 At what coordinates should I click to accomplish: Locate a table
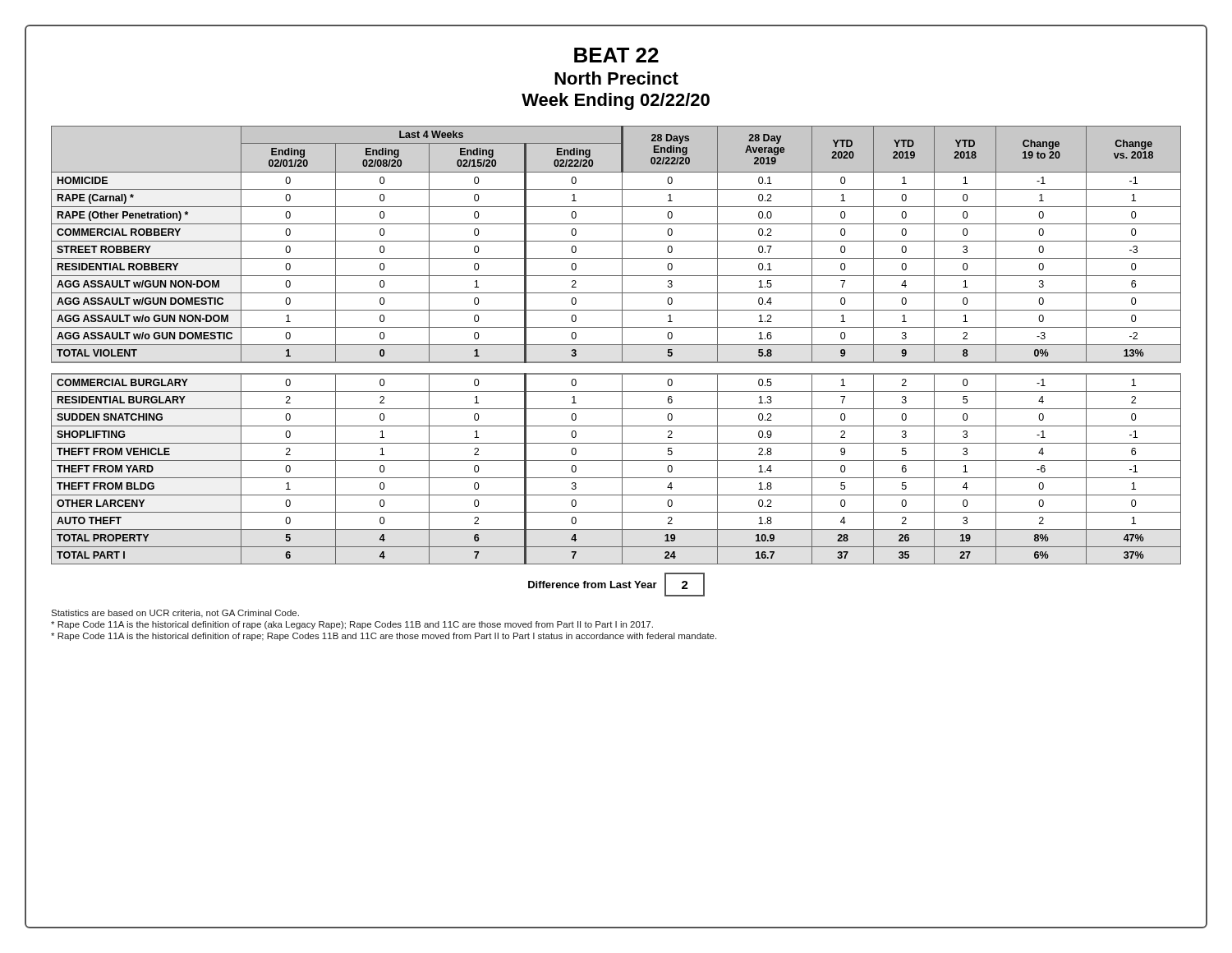tap(616, 345)
